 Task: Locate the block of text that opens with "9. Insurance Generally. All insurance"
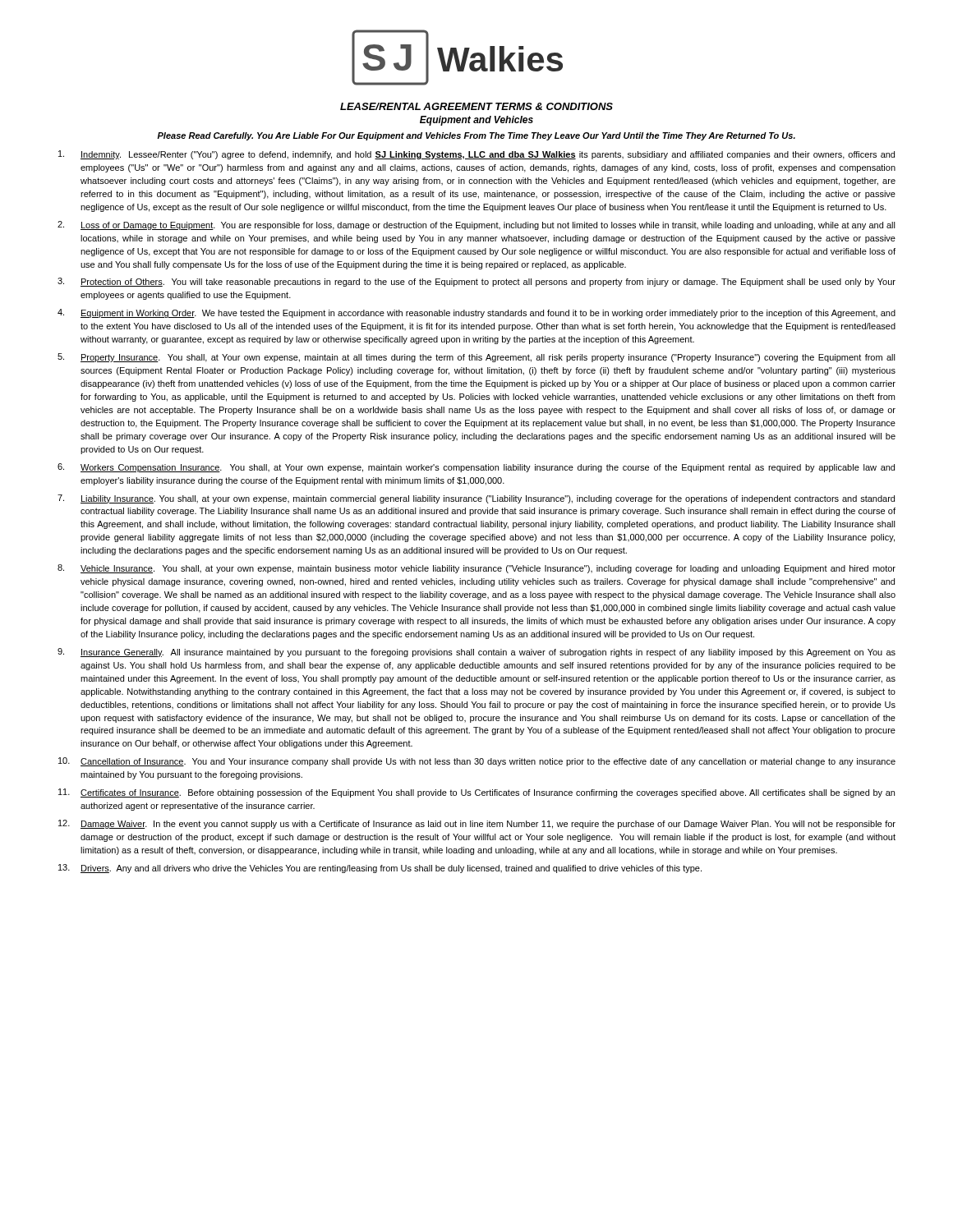[x=476, y=699]
